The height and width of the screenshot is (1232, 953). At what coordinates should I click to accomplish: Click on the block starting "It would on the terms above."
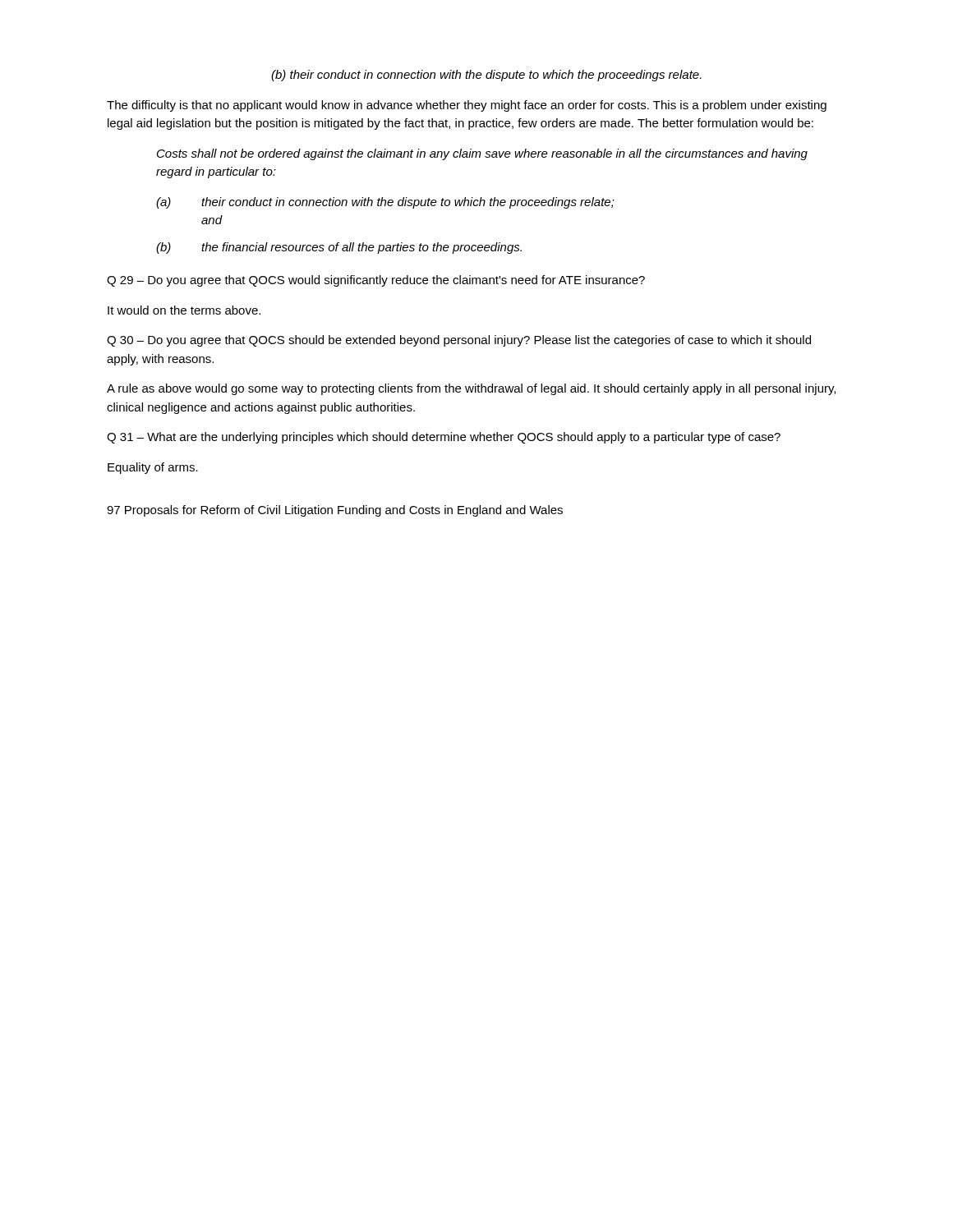coord(184,310)
